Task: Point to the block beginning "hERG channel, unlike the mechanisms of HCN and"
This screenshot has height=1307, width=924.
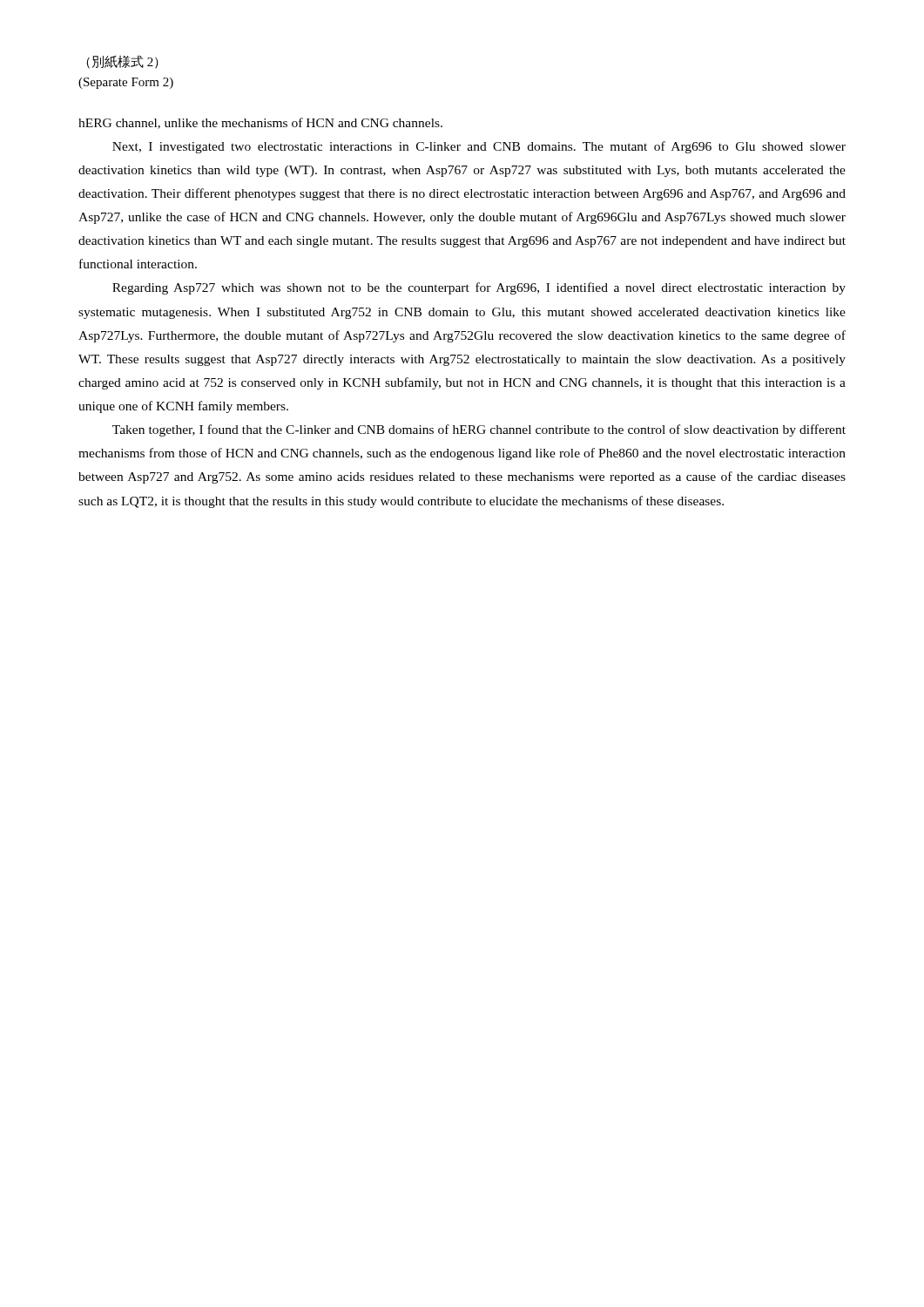Action: pos(462,311)
